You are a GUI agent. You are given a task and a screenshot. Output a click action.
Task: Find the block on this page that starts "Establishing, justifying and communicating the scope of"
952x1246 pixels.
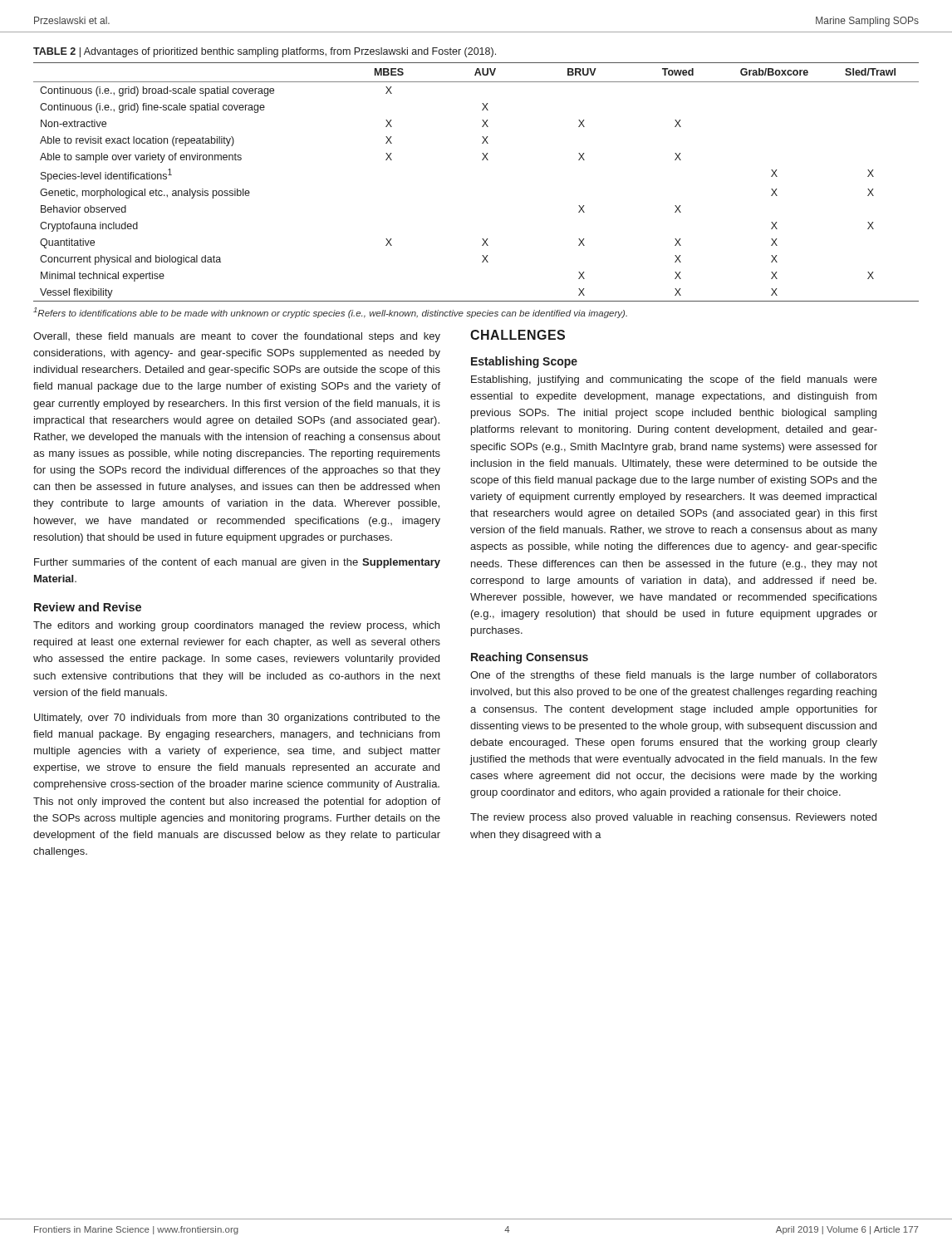coord(674,505)
